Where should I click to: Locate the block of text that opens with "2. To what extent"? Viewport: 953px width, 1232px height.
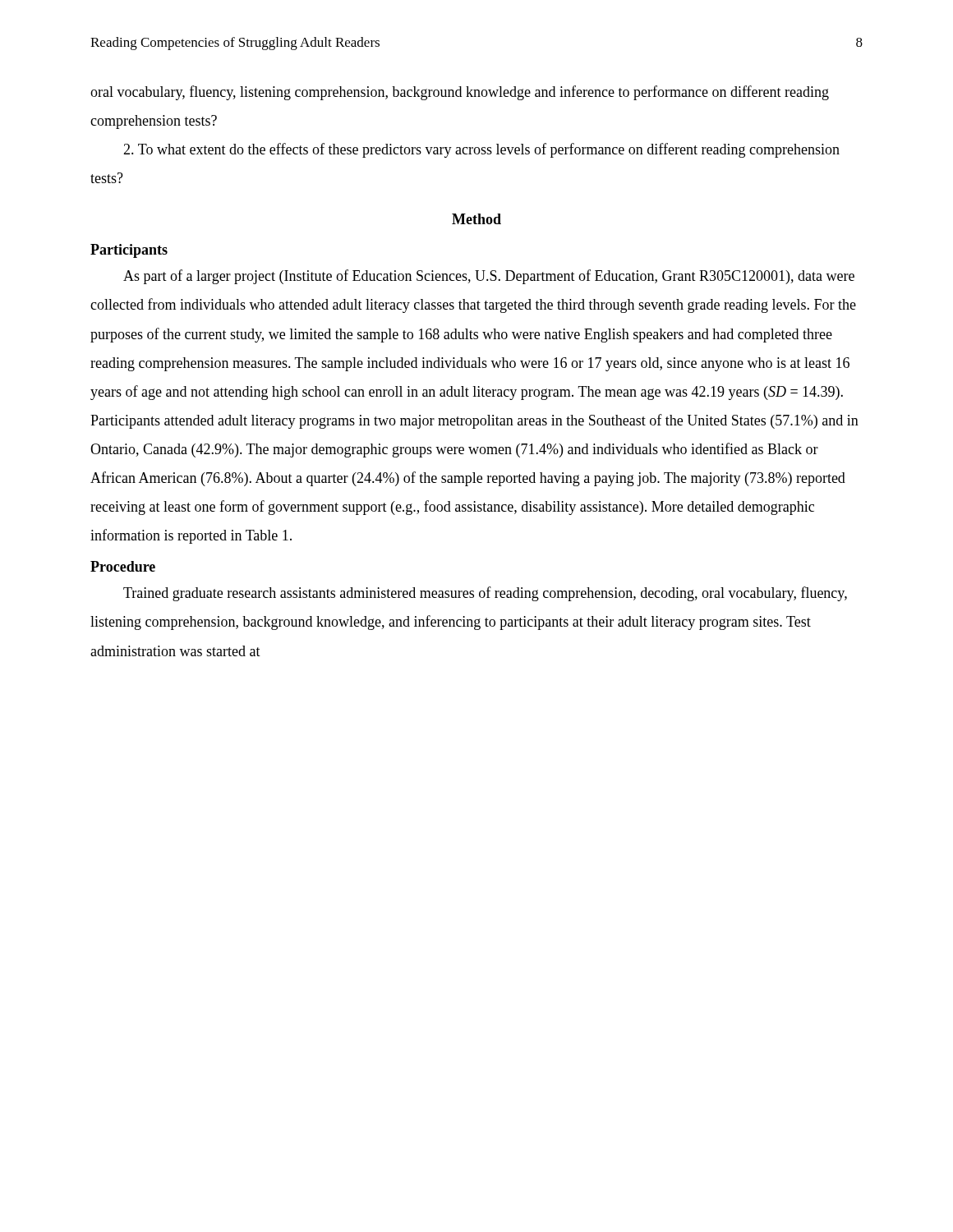(465, 164)
